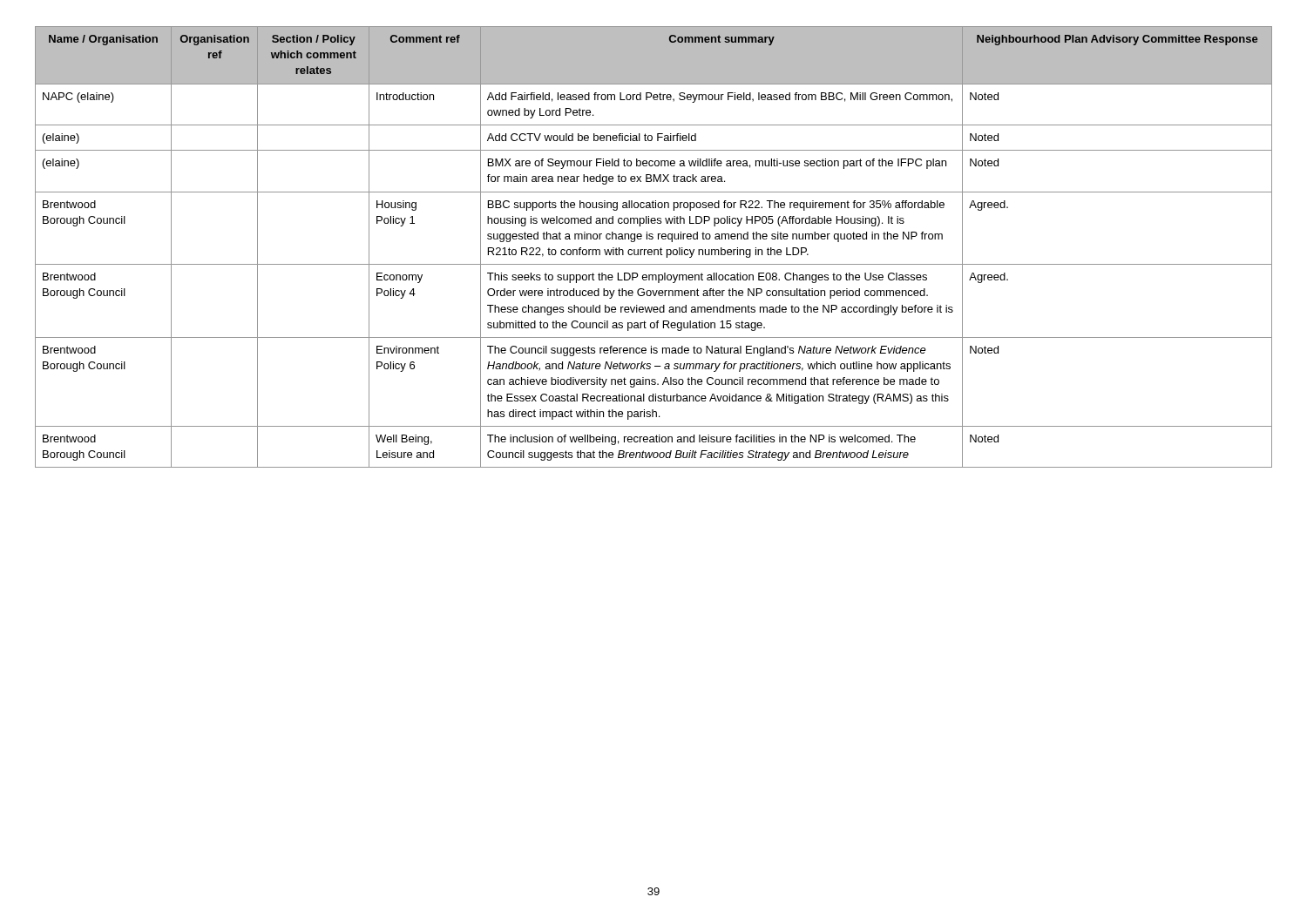Click on the table containing "This seeks to"
The image size is (1307, 924).
click(654, 247)
